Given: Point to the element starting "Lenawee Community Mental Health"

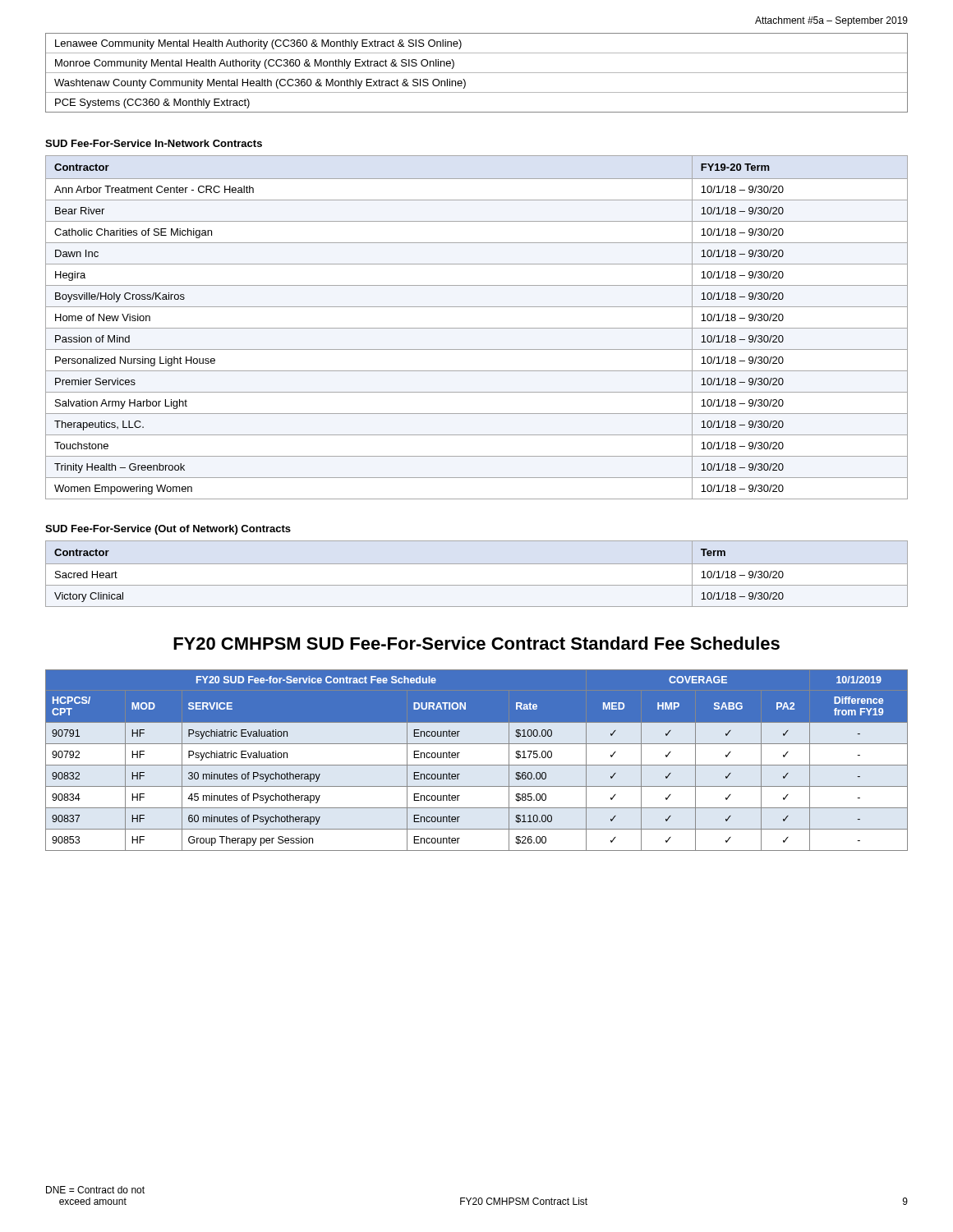Looking at the screenshot, I should pyautogui.click(x=258, y=43).
